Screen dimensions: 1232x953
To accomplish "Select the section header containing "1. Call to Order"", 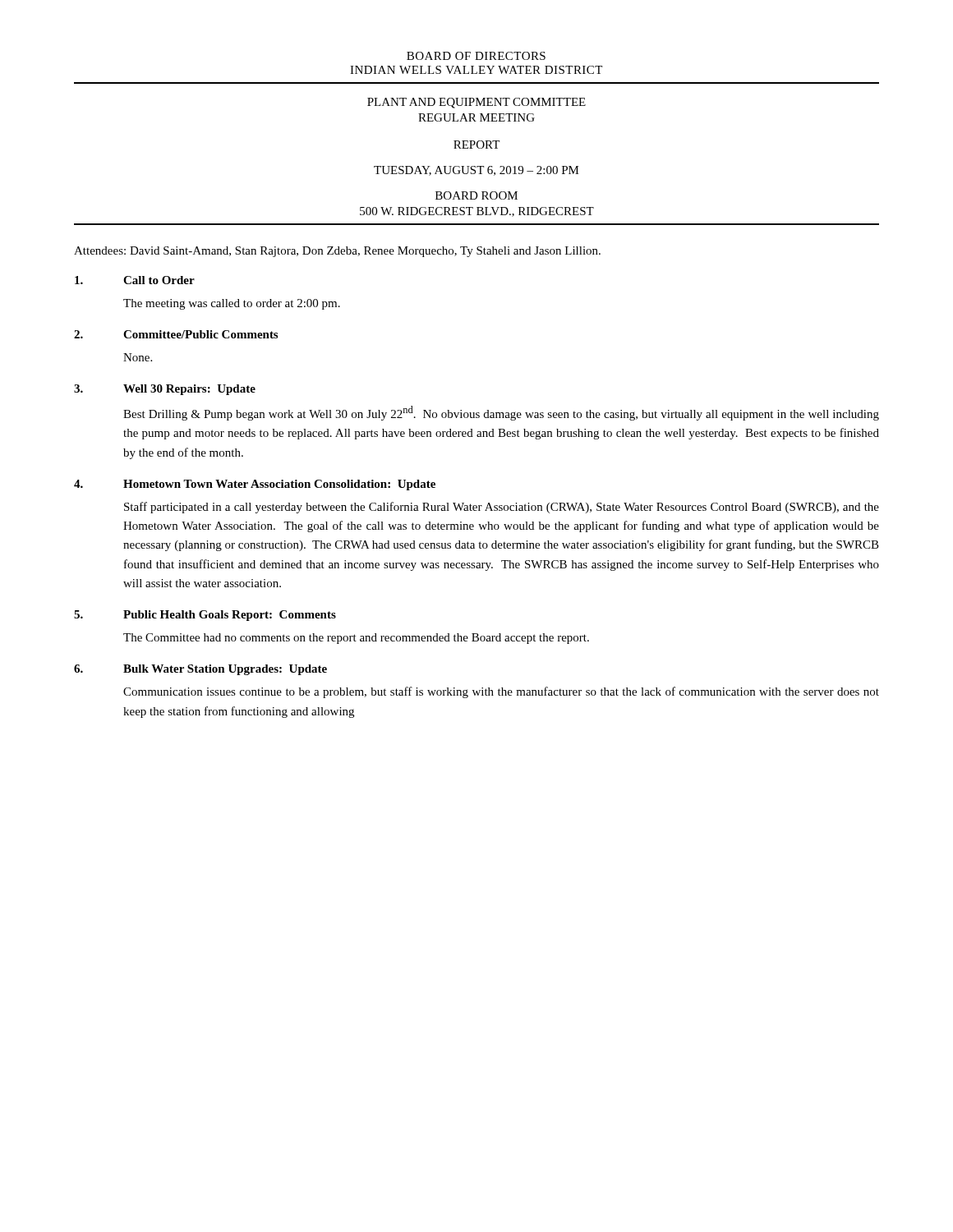I will coord(134,280).
